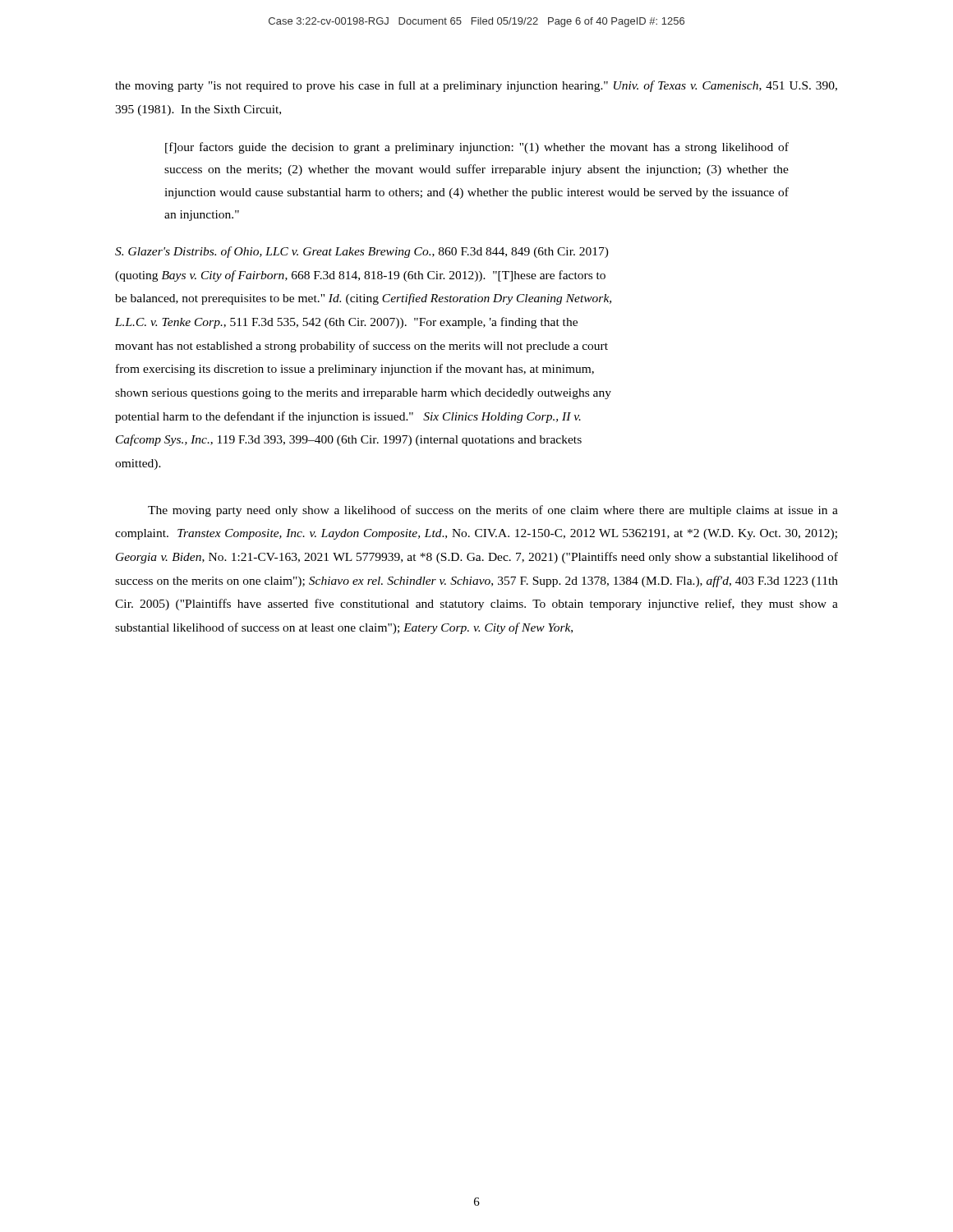Find the text block containing "potential harm to the defendant if the"
Image resolution: width=953 pixels, height=1232 pixels.
click(348, 416)
